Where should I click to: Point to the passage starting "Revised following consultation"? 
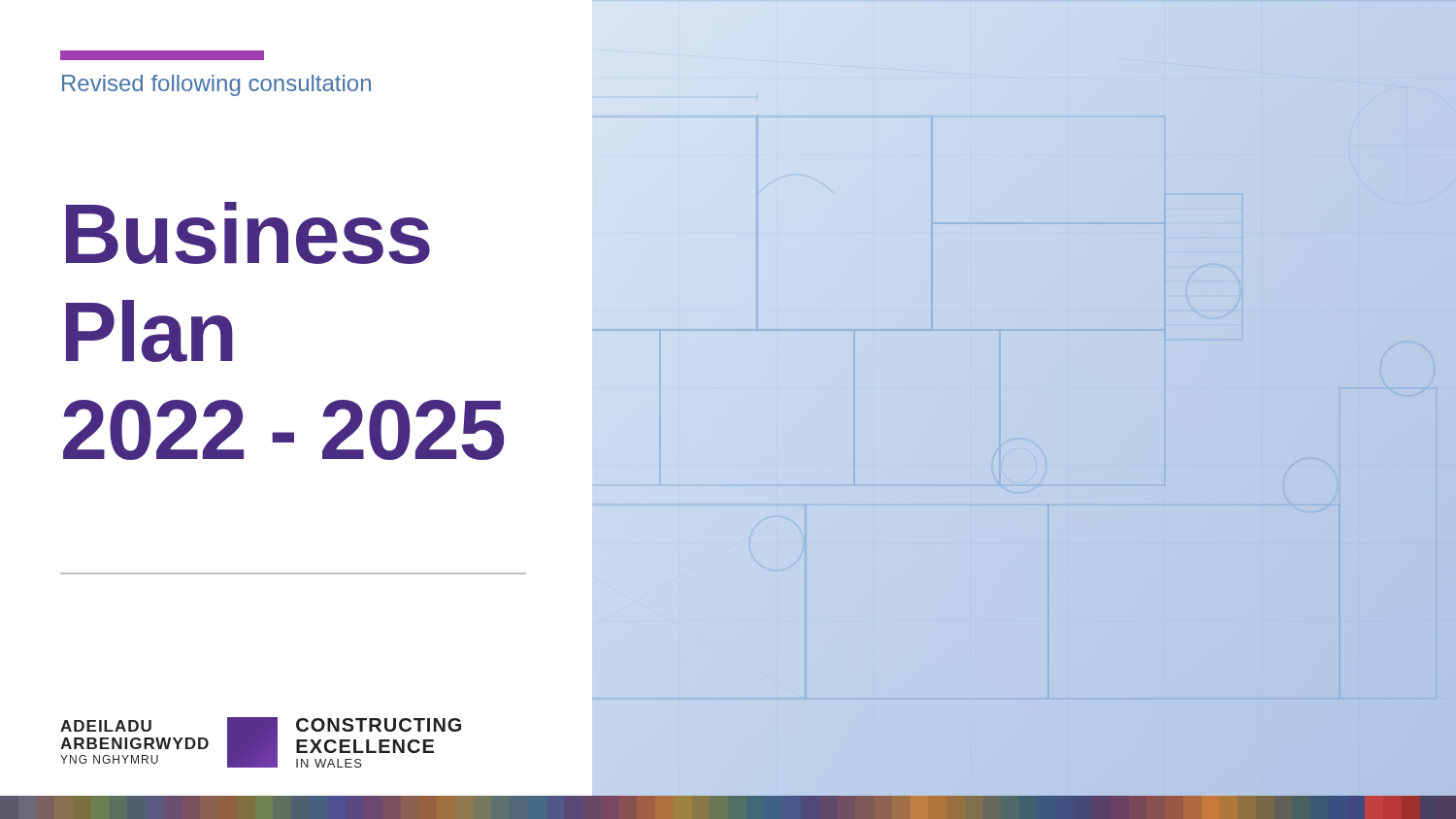click(216, 83)
